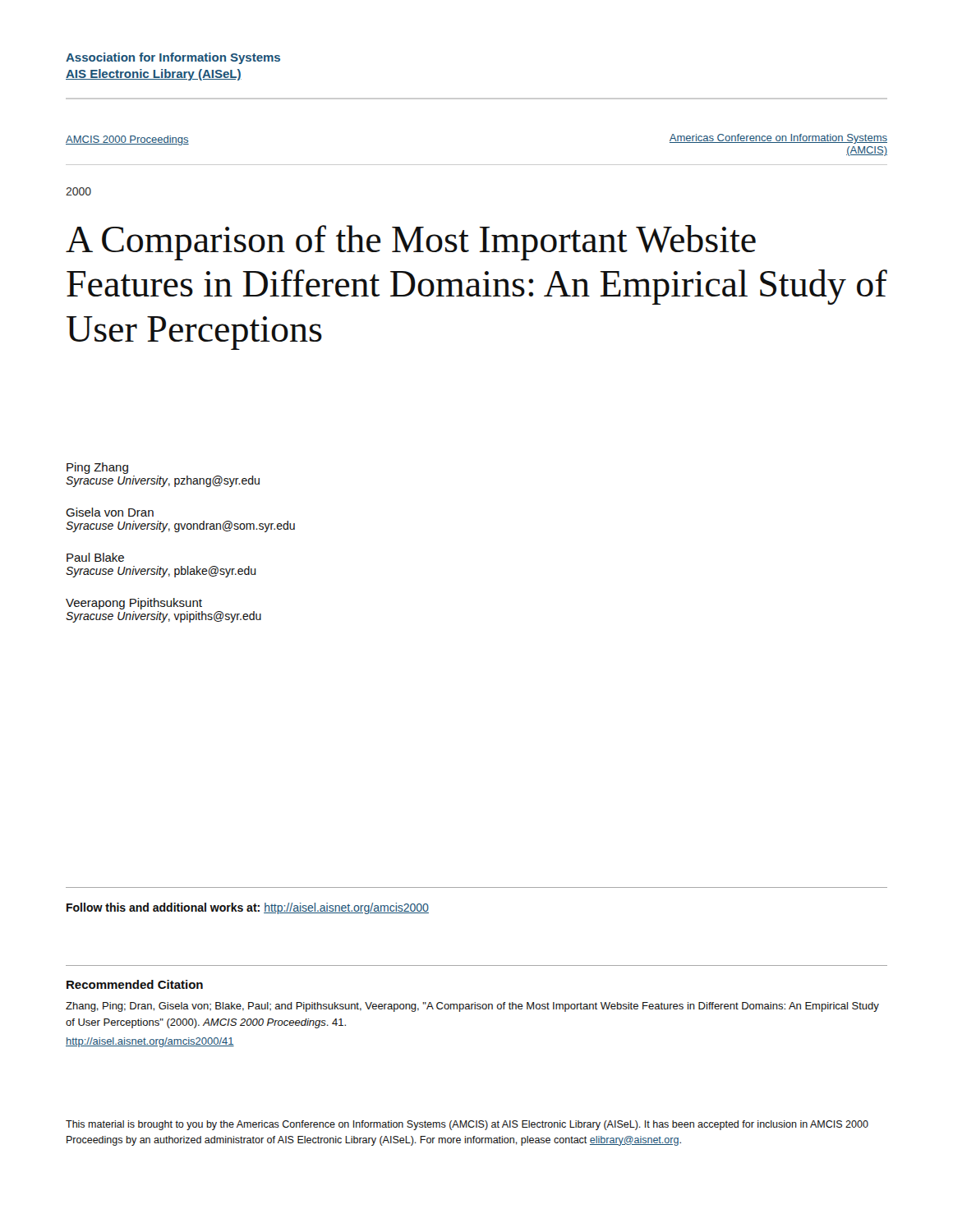Navigate to the passage starting "Paul Blake Syracuse"

pyautogui.click(x=181, y=564)
